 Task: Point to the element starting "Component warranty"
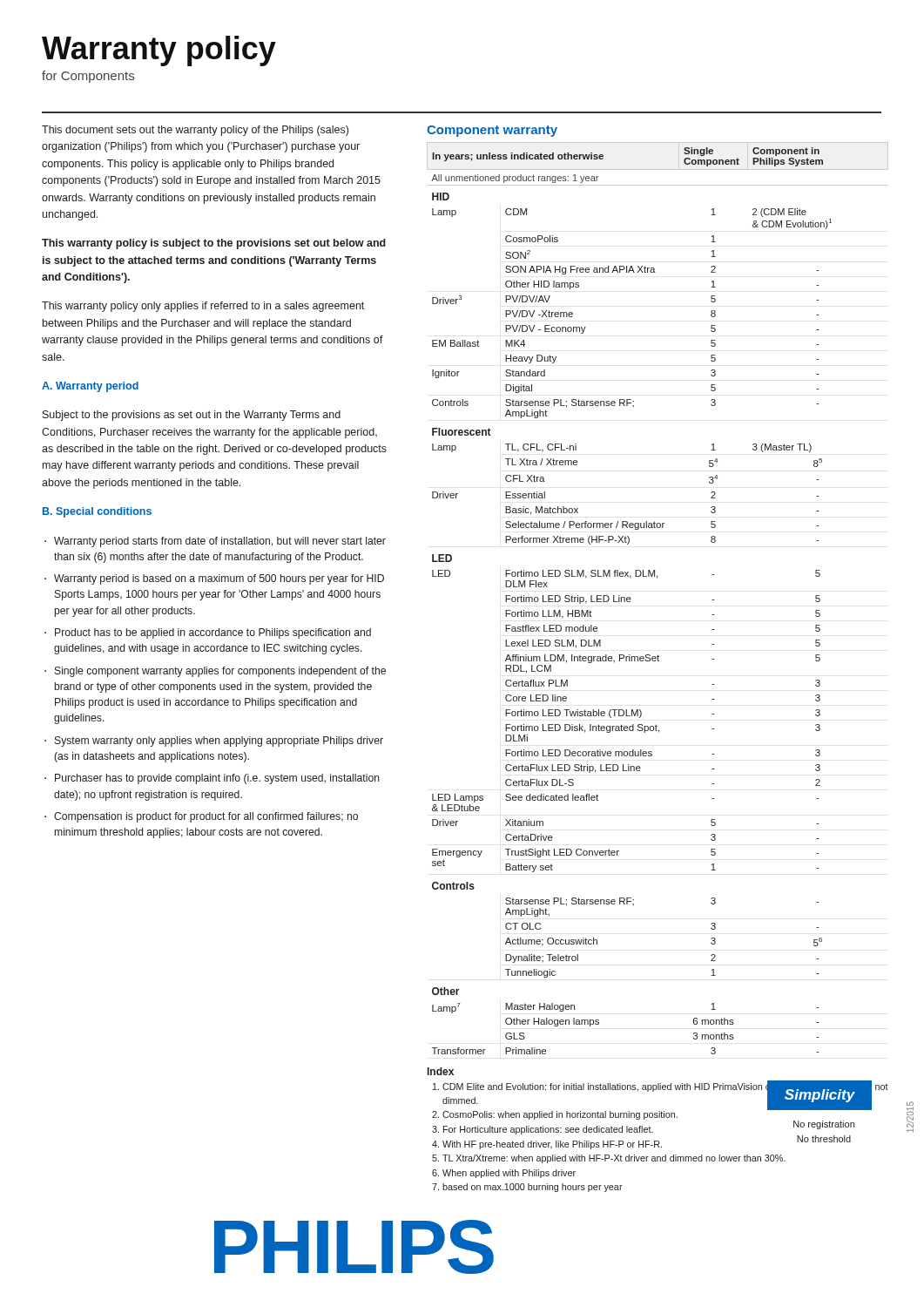pos(492,131)
